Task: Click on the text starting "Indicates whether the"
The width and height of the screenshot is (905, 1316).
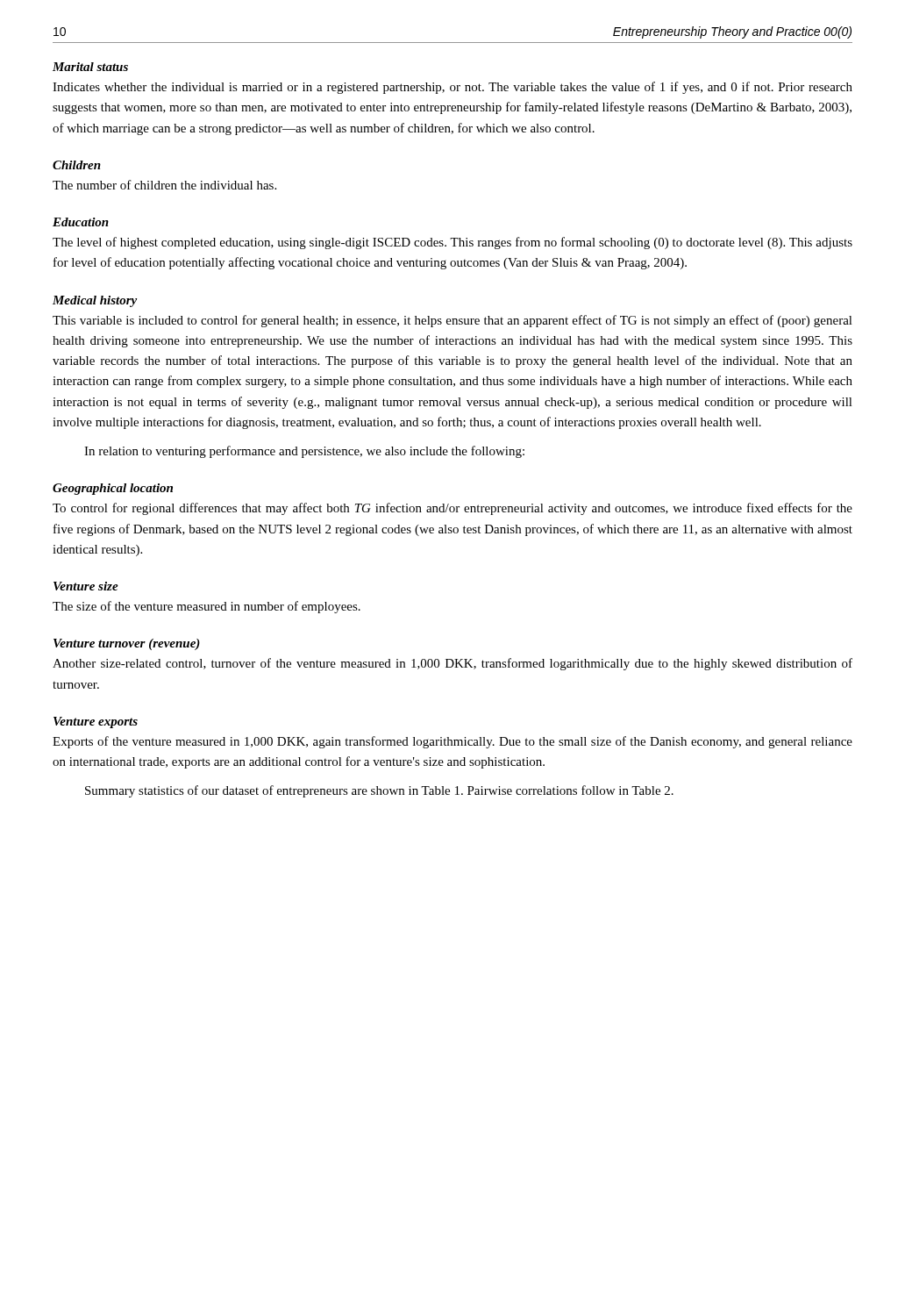Action: tap(452, 107)
